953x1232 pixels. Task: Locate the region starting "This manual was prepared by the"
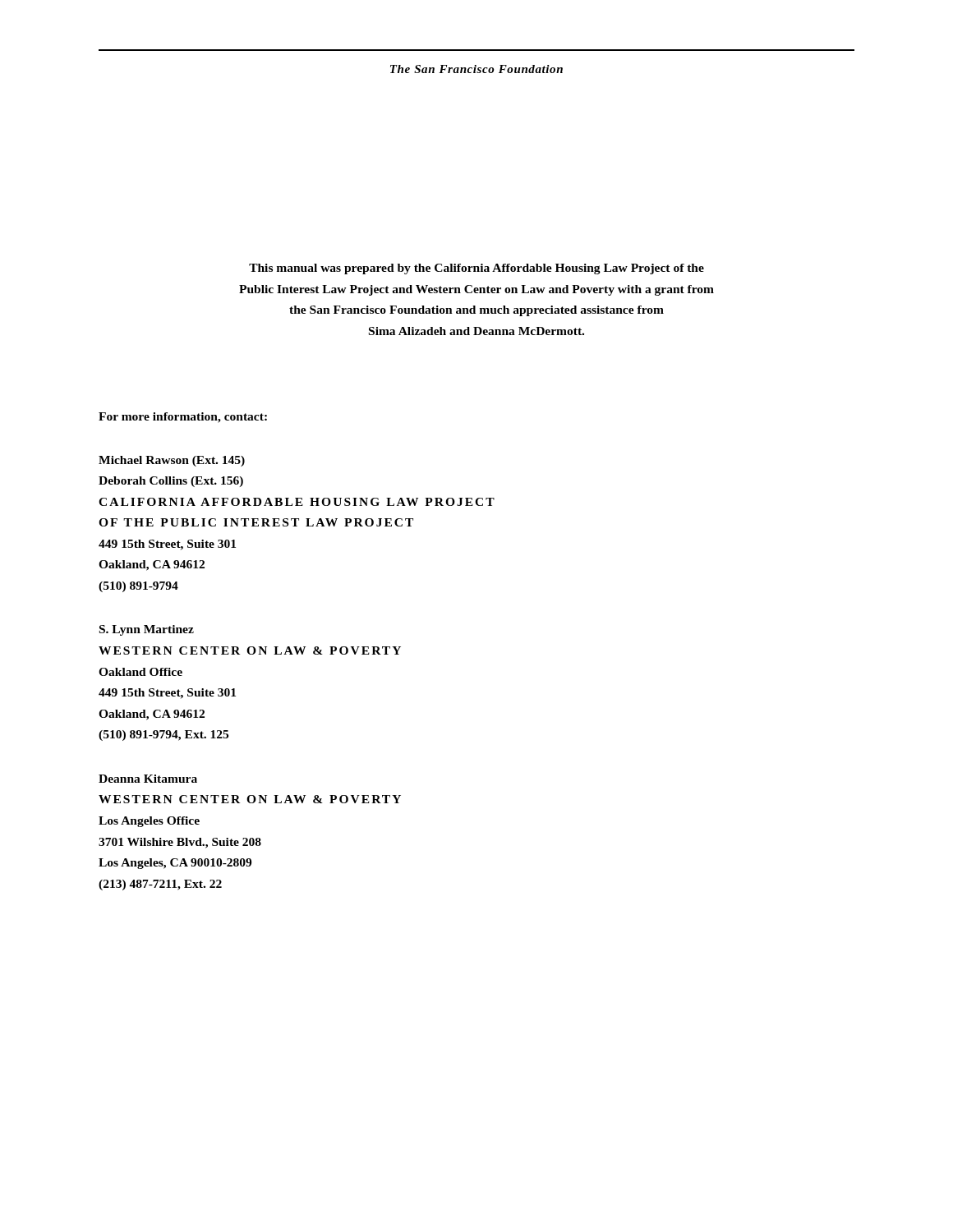coord(476,299)
